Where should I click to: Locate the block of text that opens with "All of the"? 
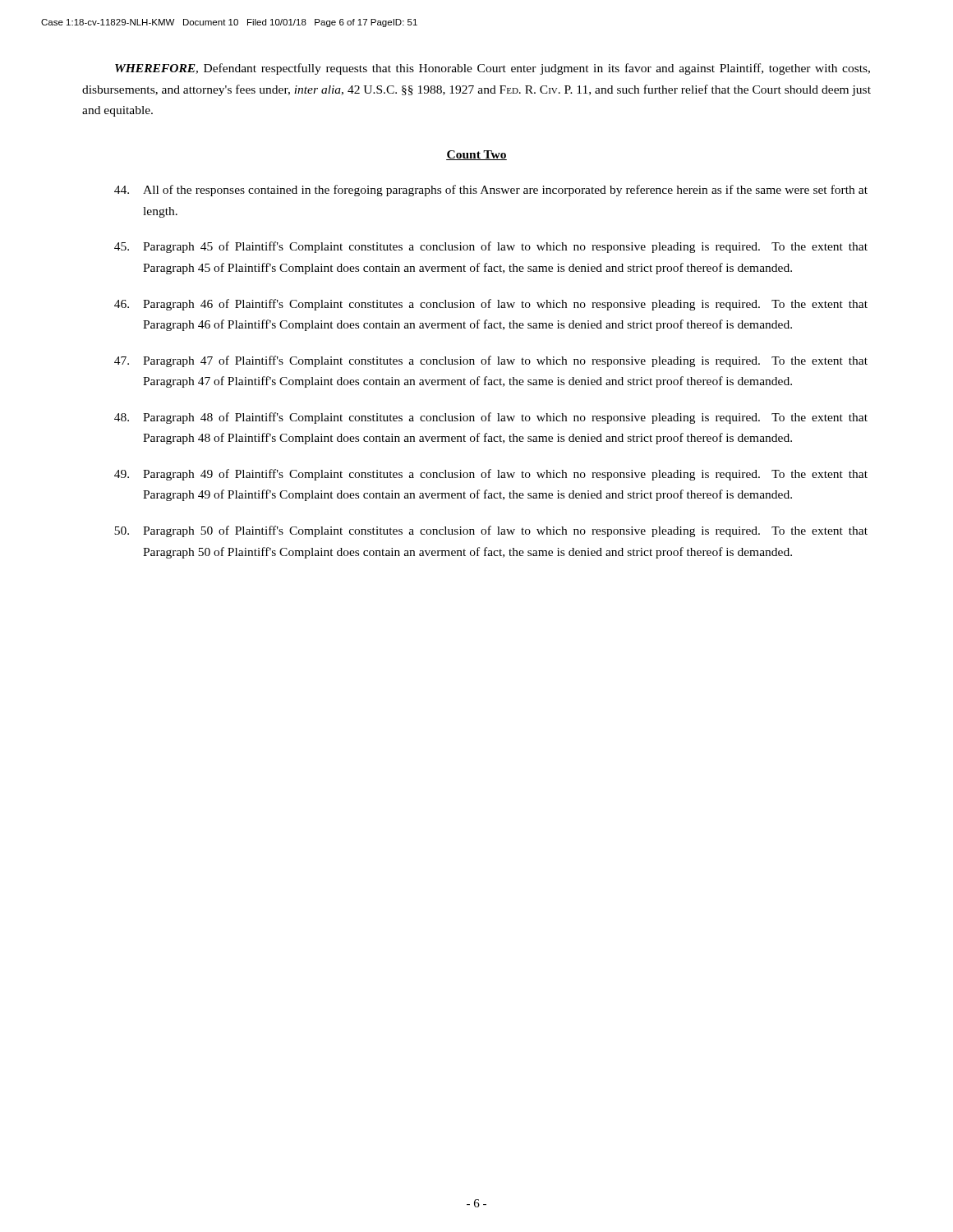point(475,200)
